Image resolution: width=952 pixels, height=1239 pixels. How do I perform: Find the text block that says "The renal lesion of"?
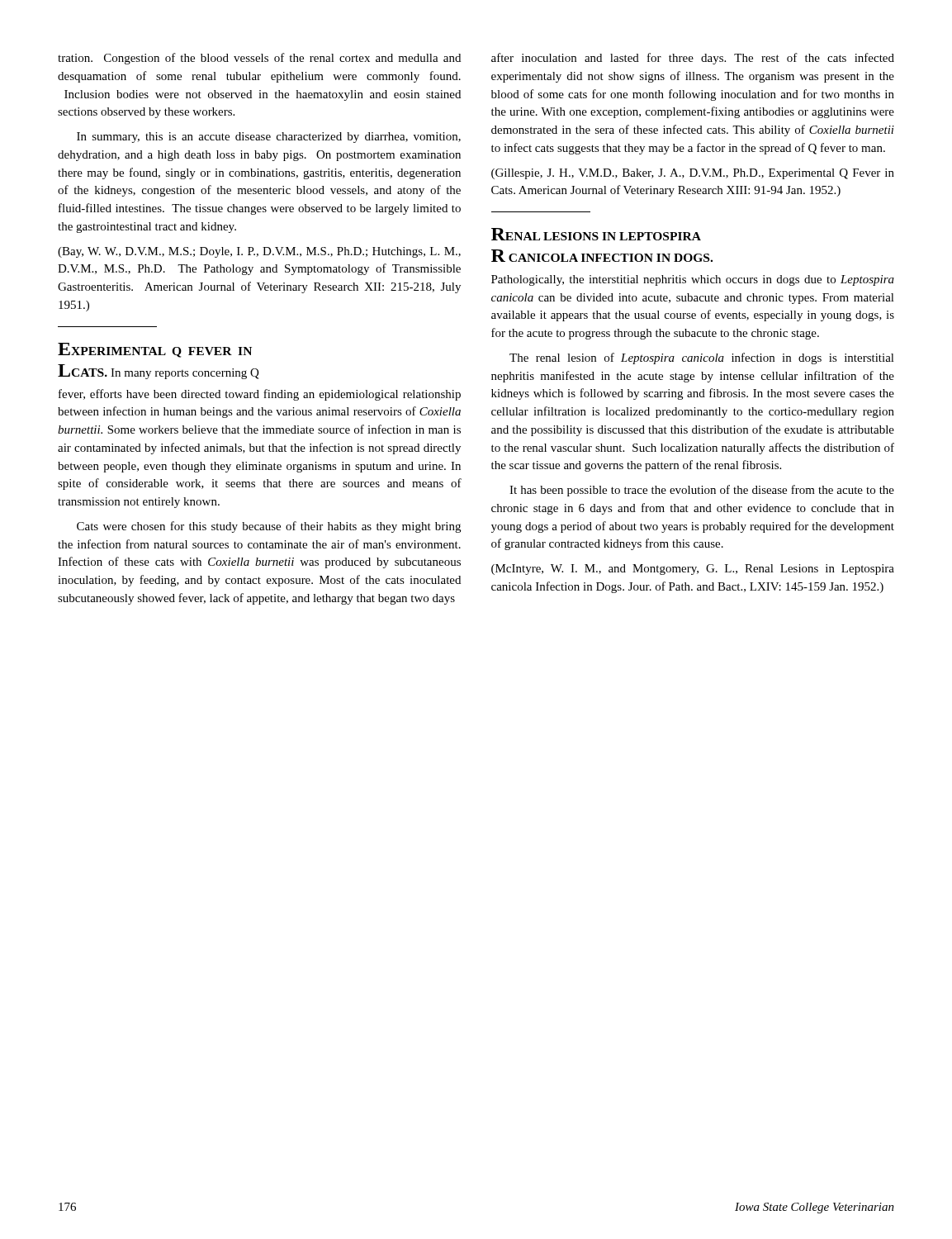[693, 412]
